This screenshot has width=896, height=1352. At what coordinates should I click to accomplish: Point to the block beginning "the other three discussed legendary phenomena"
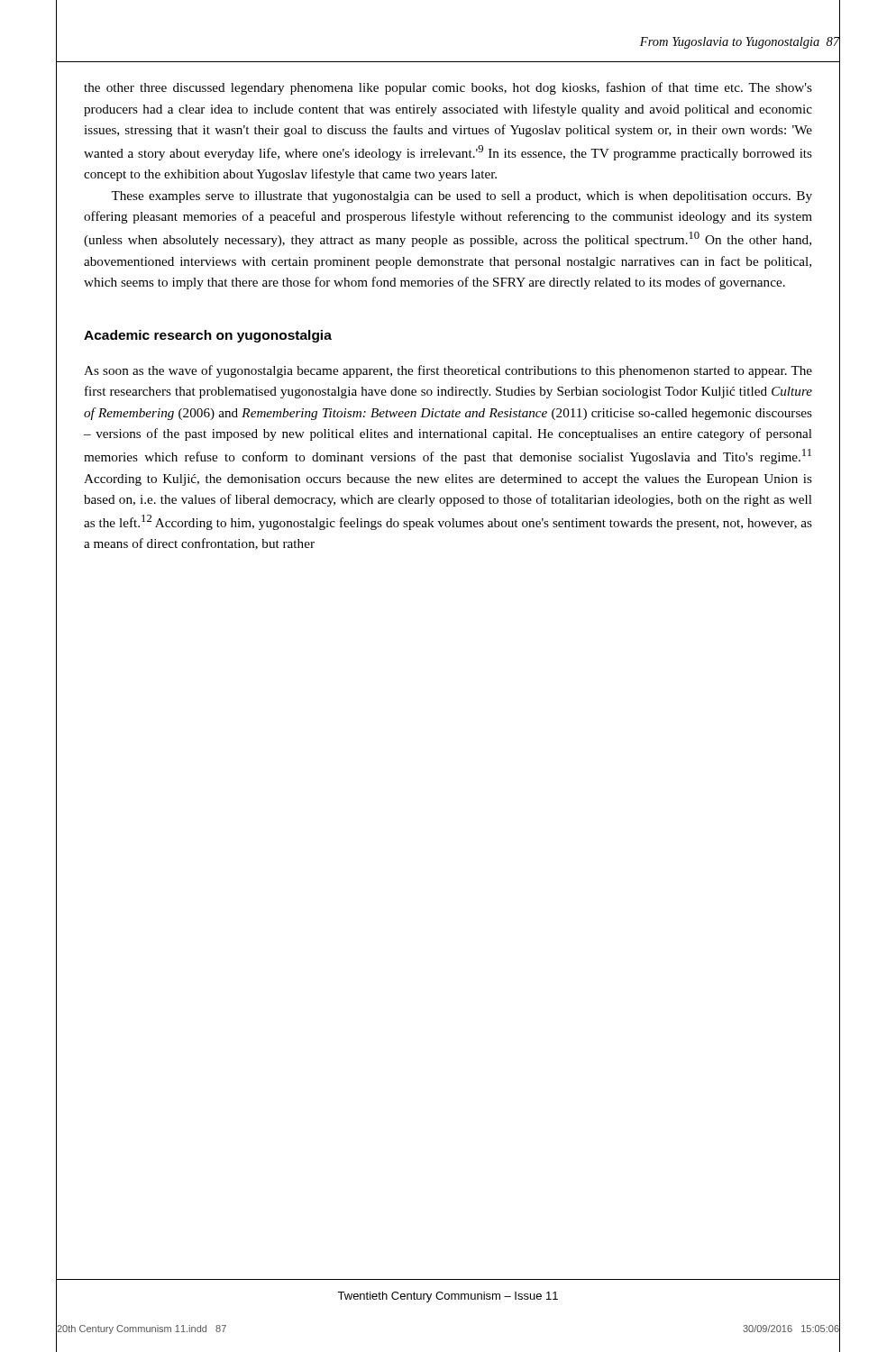tap(448, 131)
